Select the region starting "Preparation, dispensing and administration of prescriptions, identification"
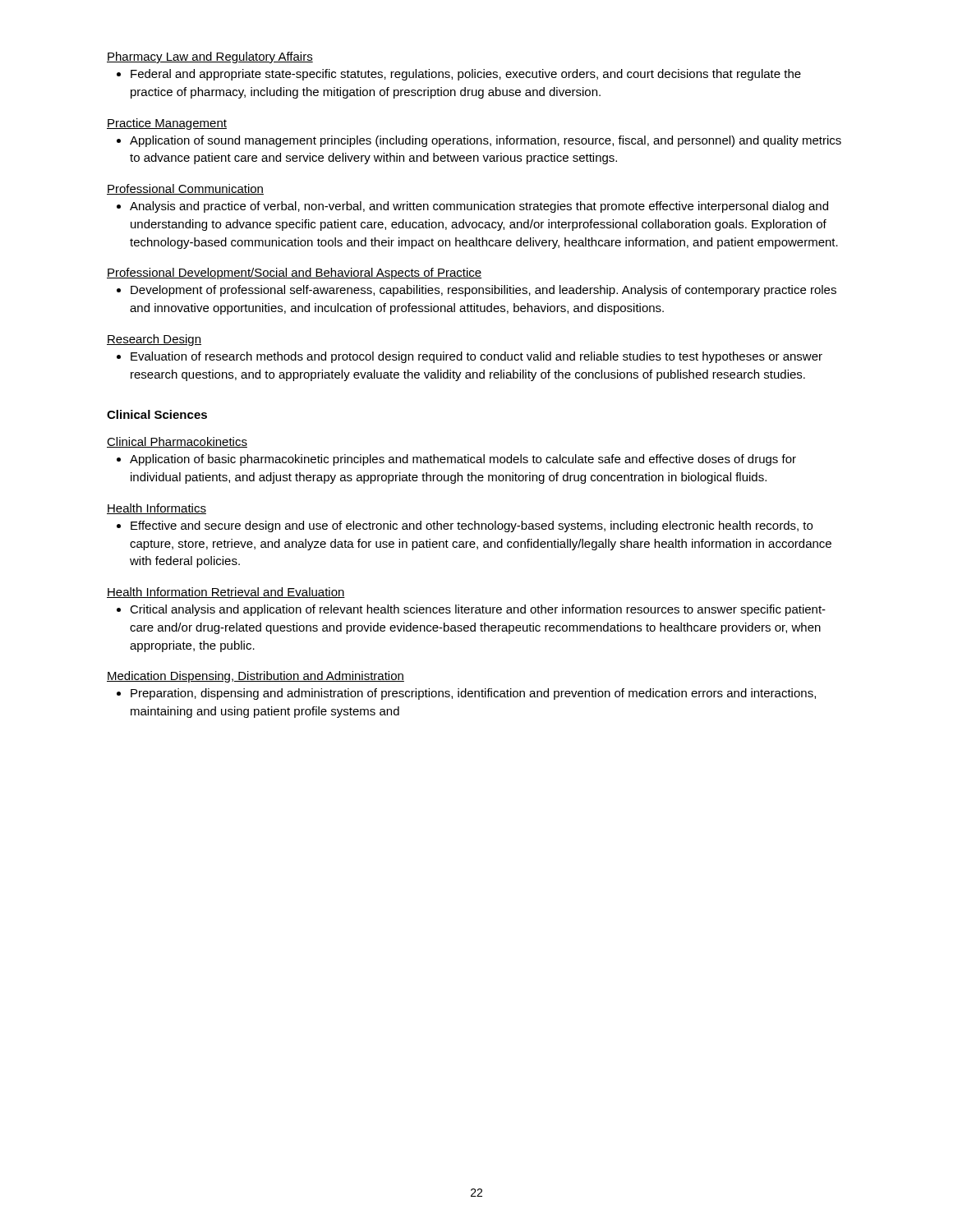 476,702
